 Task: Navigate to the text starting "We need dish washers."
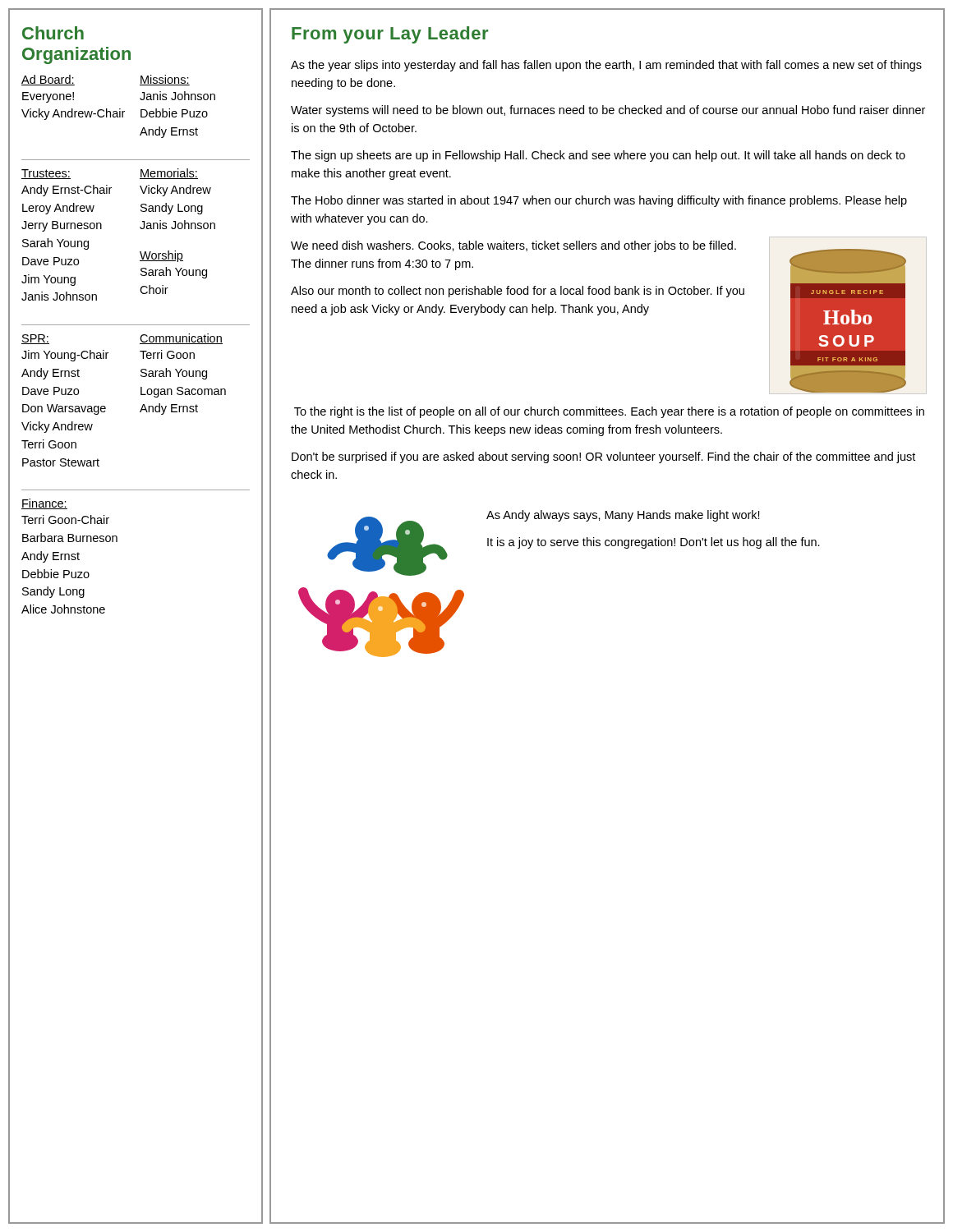pos(514,255)
